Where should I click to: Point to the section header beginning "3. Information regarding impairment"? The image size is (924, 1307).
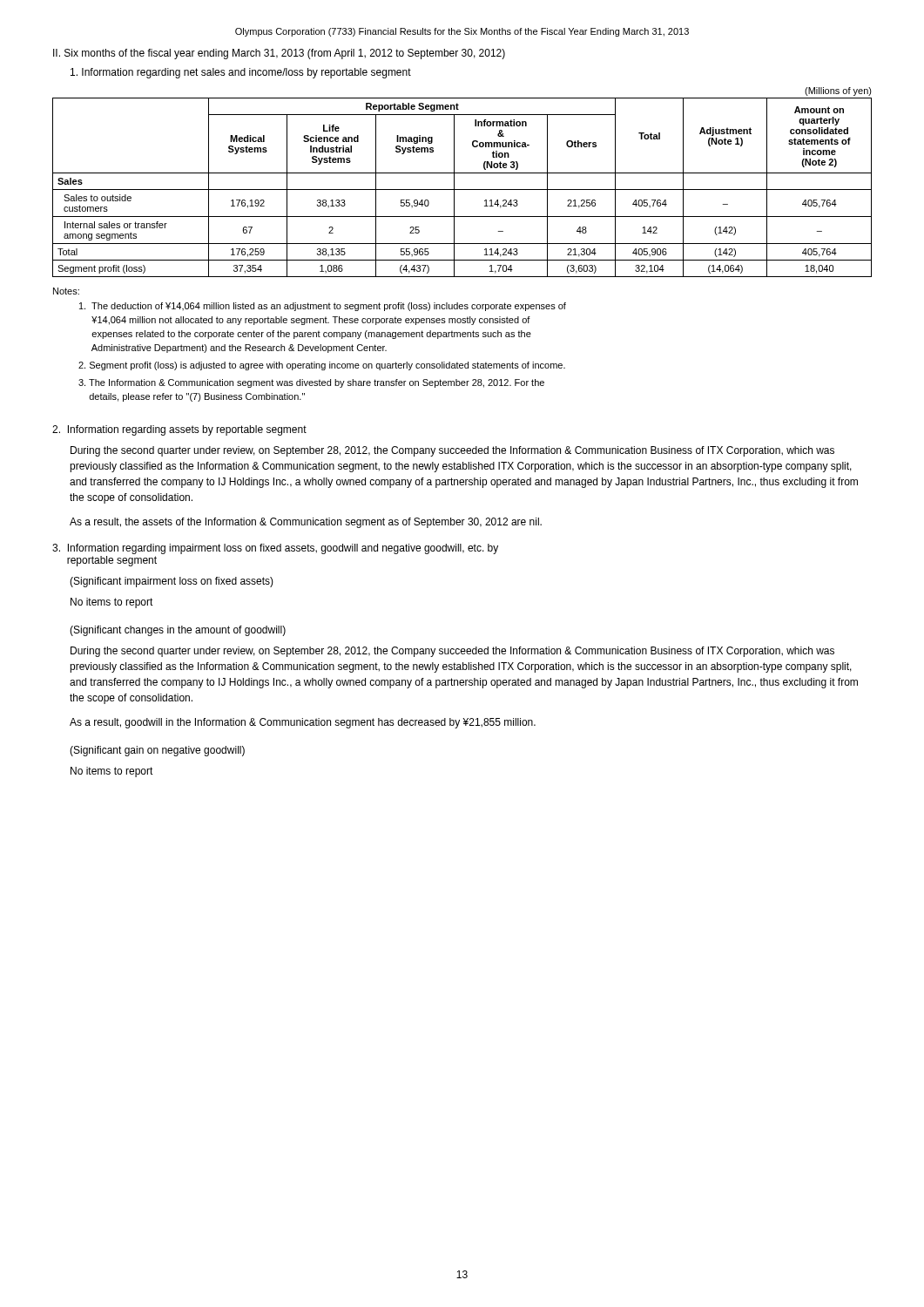[x=275, y=554]
